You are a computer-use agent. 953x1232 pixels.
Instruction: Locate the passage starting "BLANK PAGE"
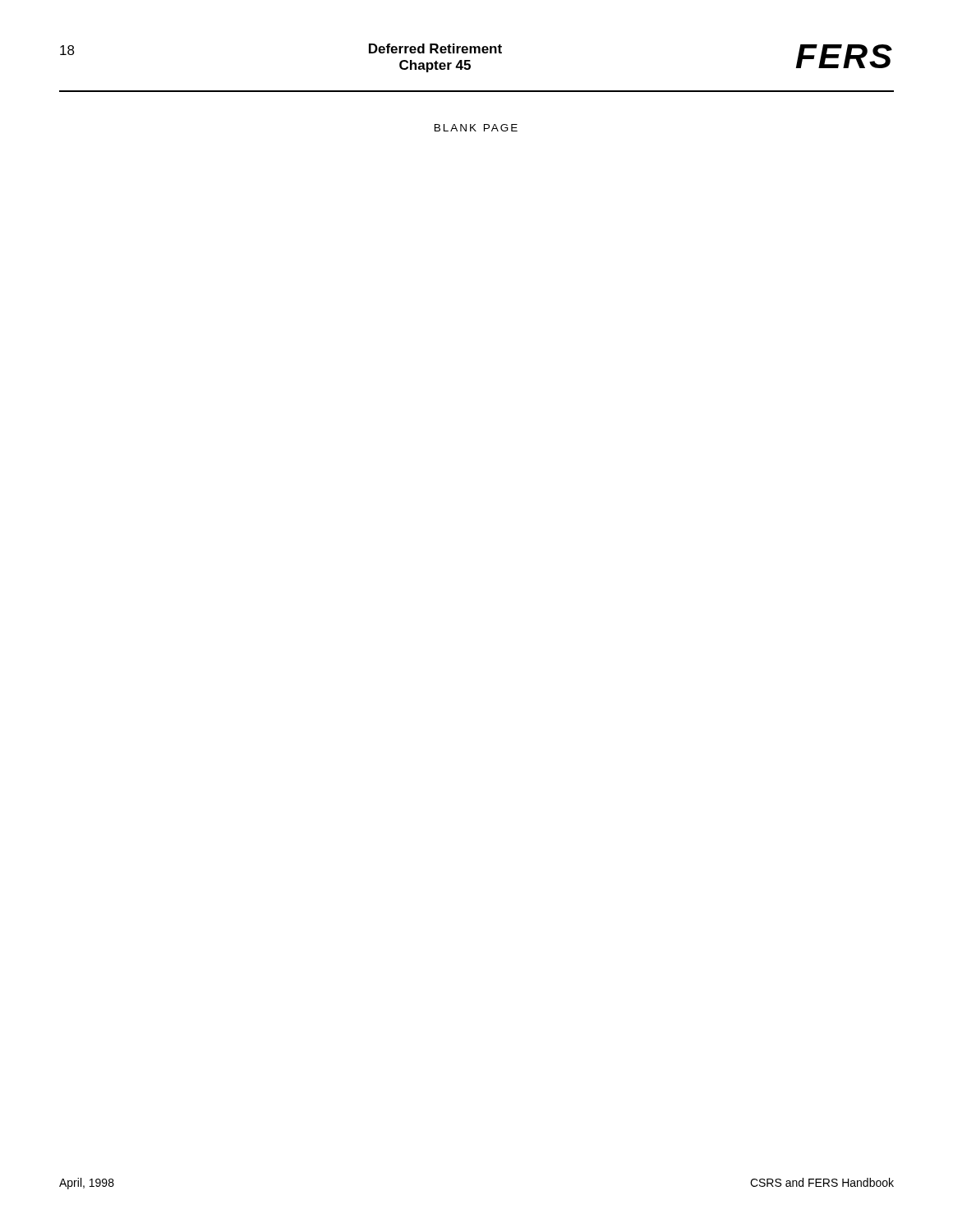point(476,128)
